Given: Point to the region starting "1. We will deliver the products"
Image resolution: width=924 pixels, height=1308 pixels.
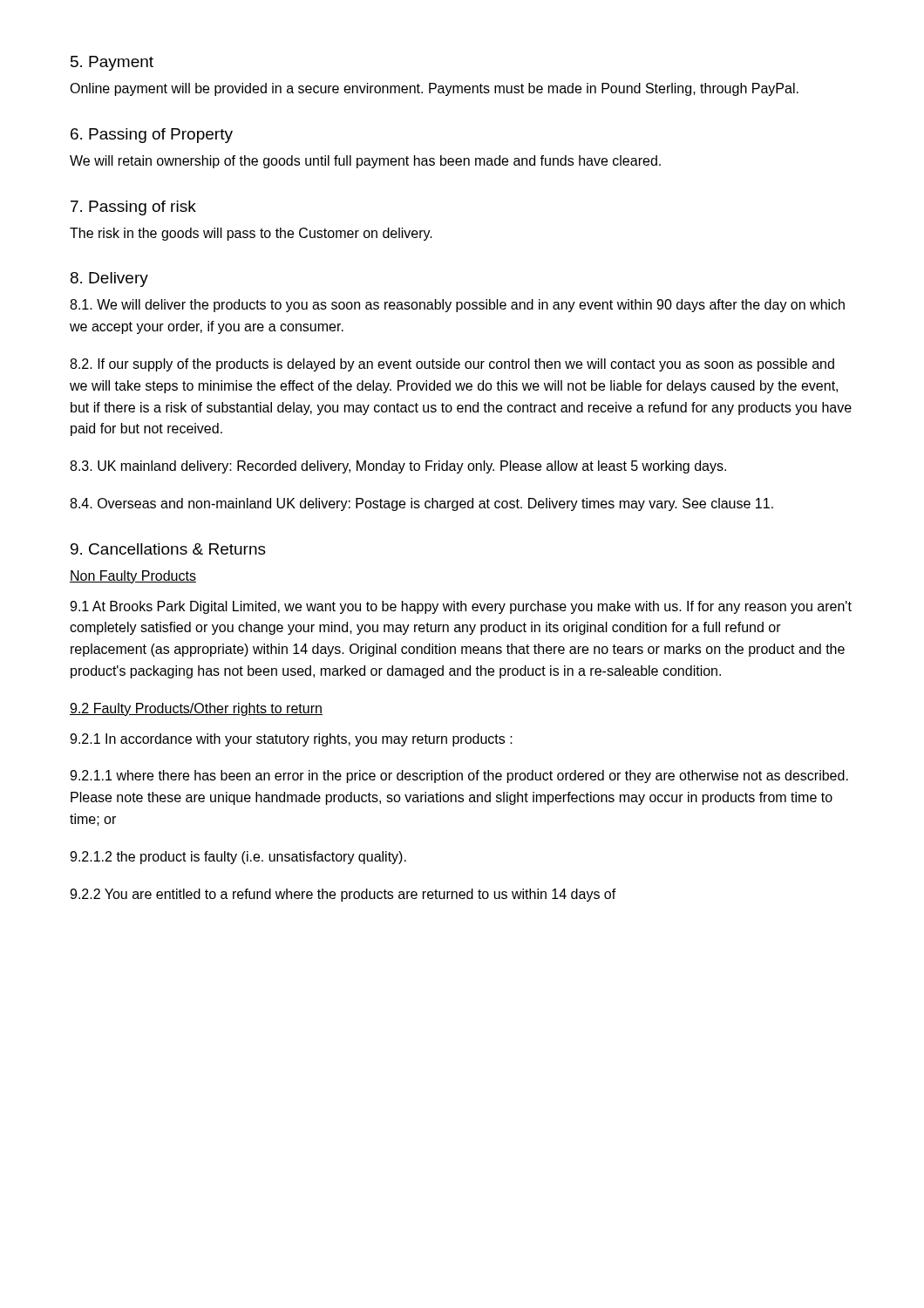Looking at the screenshot, I should coord(458,316).
